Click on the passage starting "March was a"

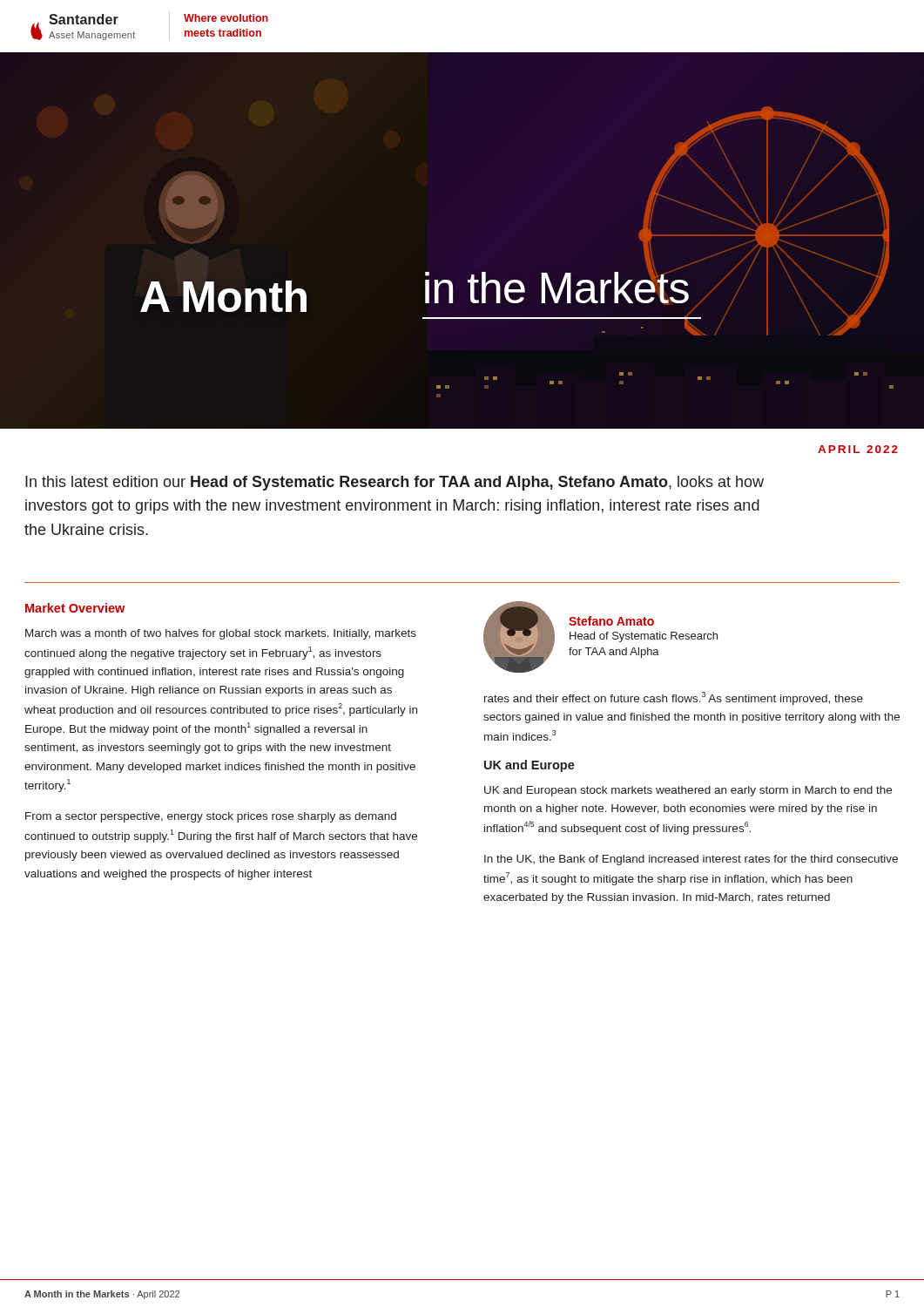coord(221,709)
